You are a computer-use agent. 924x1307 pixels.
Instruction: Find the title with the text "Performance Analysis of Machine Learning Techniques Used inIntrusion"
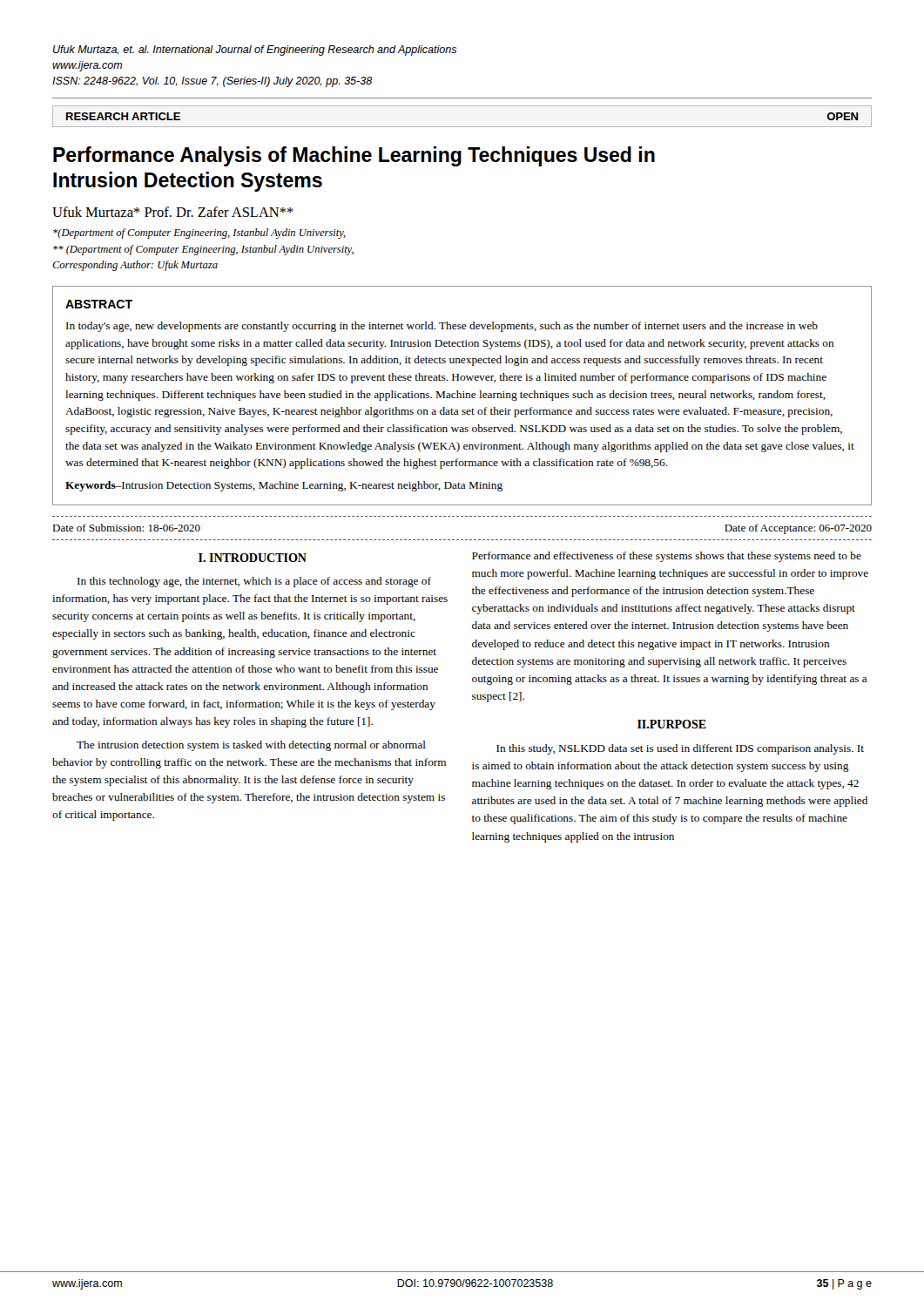tap(354, 168)
